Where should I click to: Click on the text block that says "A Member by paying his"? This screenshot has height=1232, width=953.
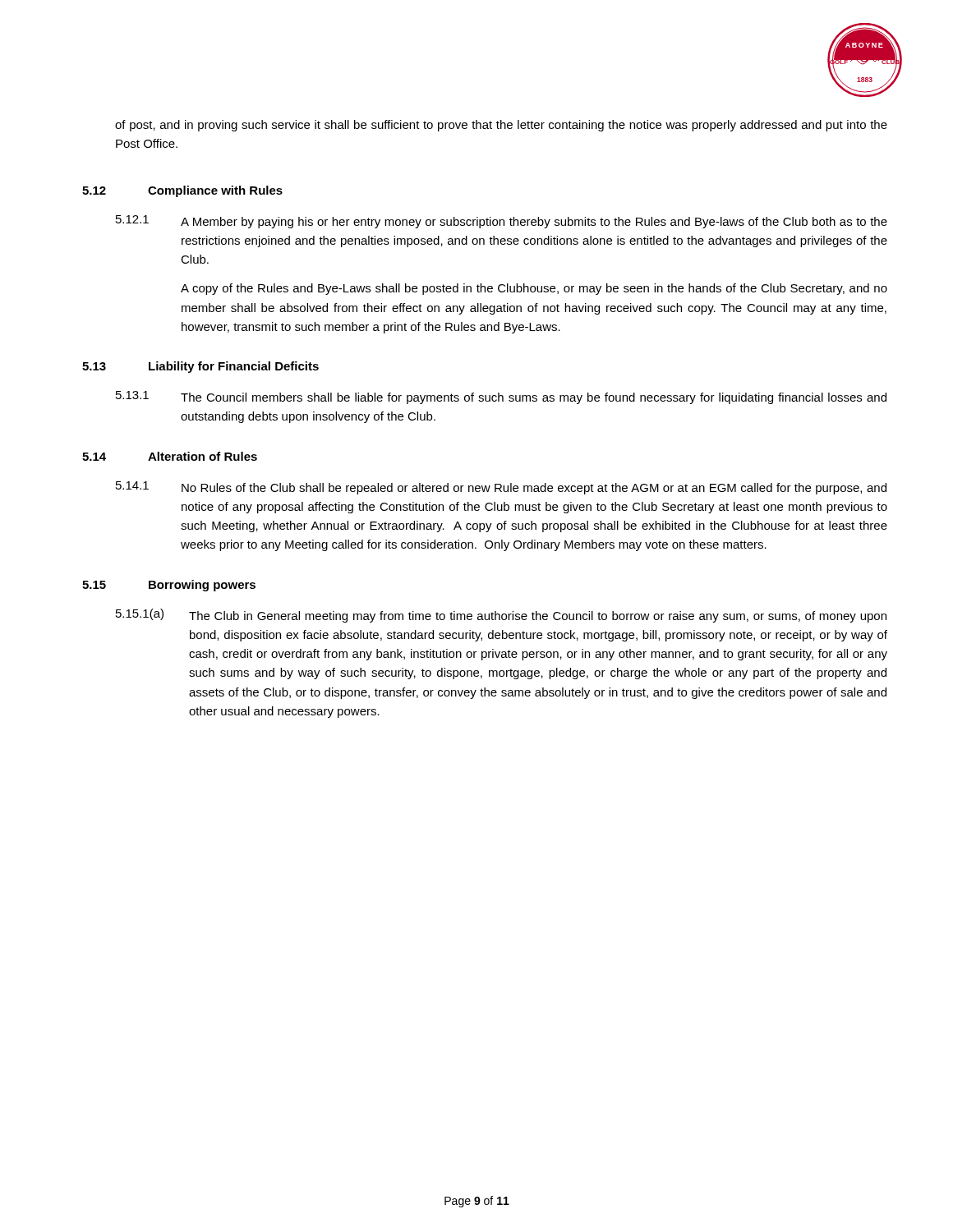(534, 240)
